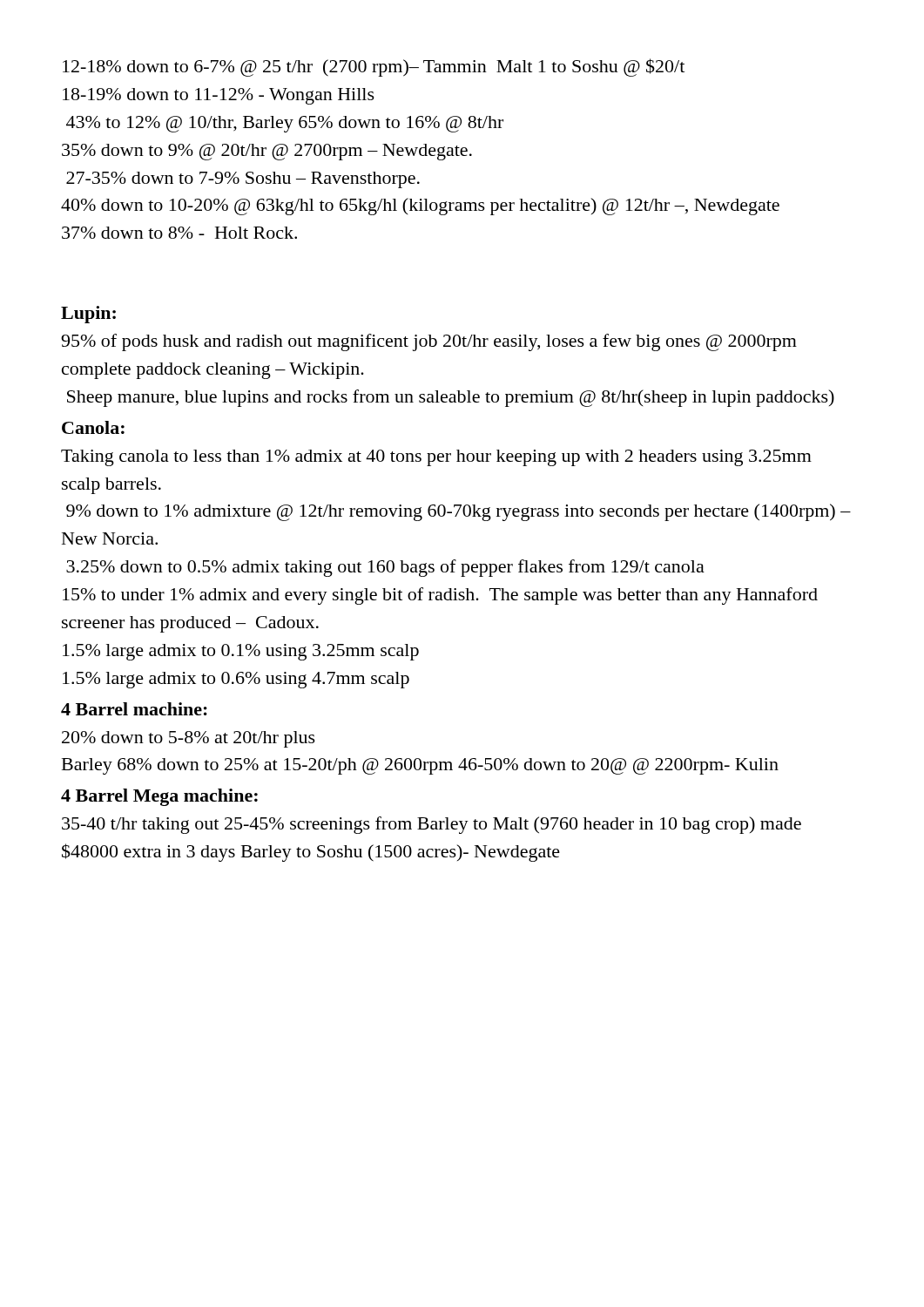Viewport: 924px width, 1307px height.
Task: Navigate to the passage starting "4 Barrel machine:"
Action: point(134,709)
